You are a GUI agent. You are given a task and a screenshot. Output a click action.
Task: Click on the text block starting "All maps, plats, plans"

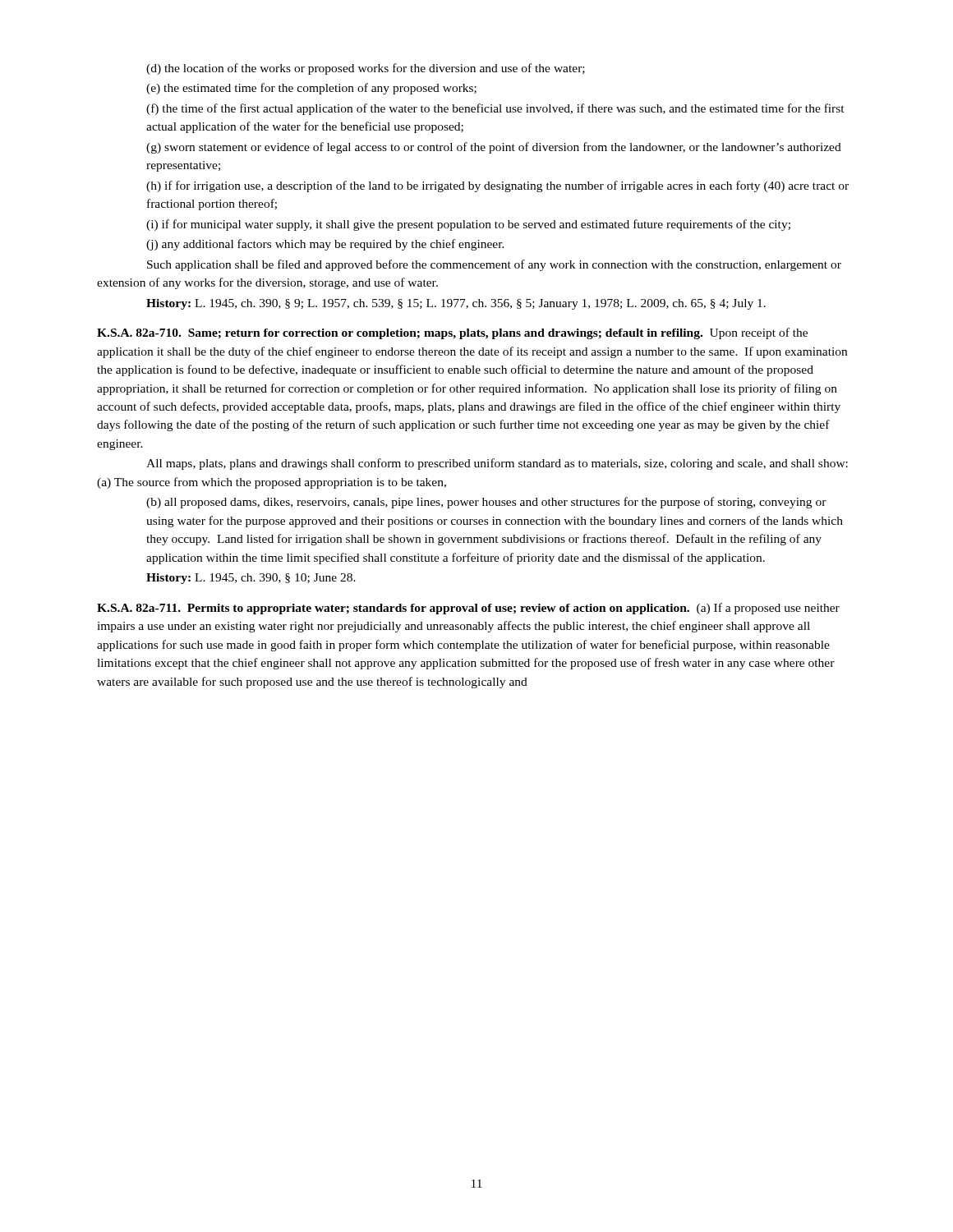point(476,473)
